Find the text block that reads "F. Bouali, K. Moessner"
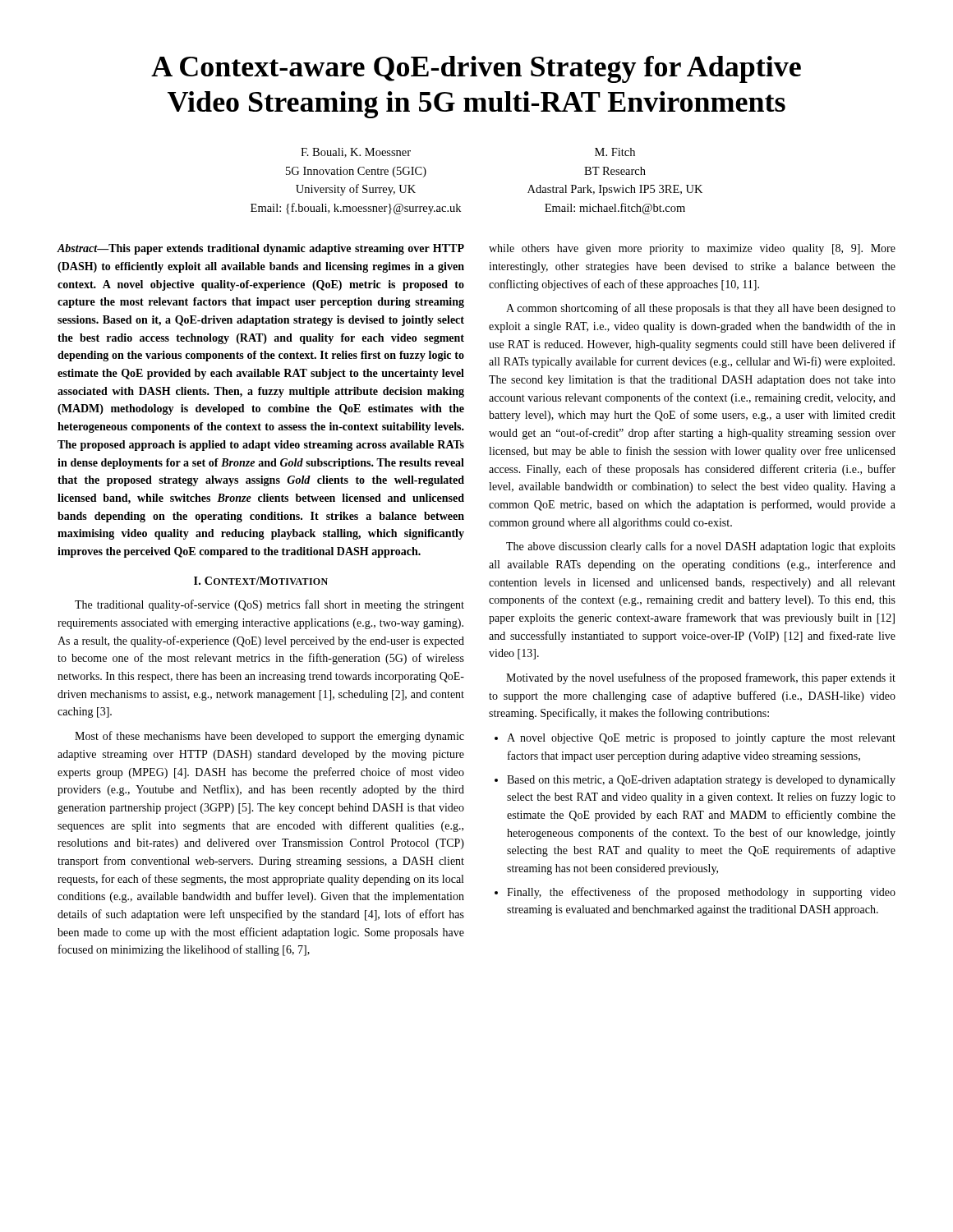This screenshot has height=1232, width=953. coord(356,180)
